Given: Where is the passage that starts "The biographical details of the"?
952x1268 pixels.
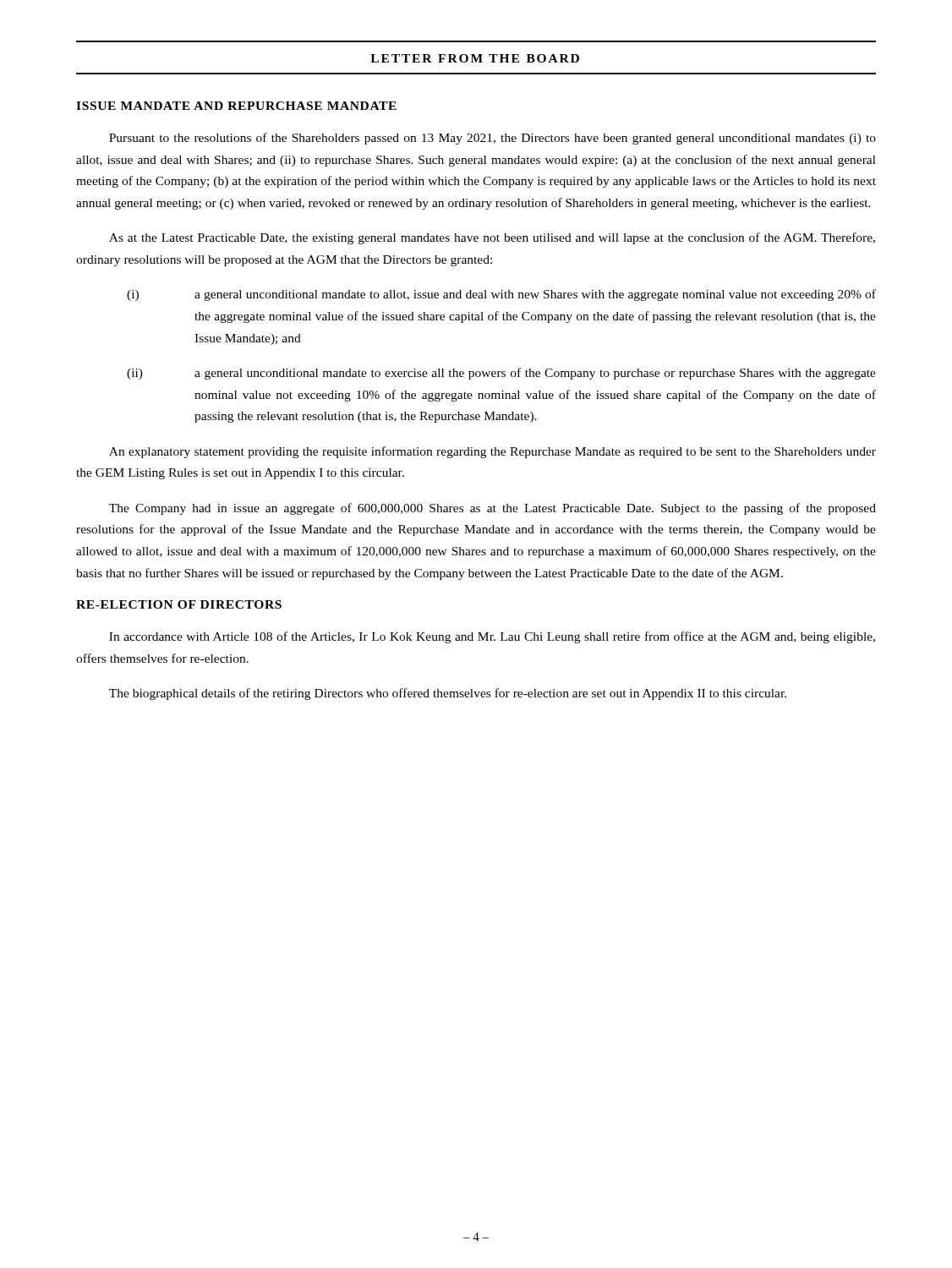Looking at the screenshot, I should click(x=476, y=693).
